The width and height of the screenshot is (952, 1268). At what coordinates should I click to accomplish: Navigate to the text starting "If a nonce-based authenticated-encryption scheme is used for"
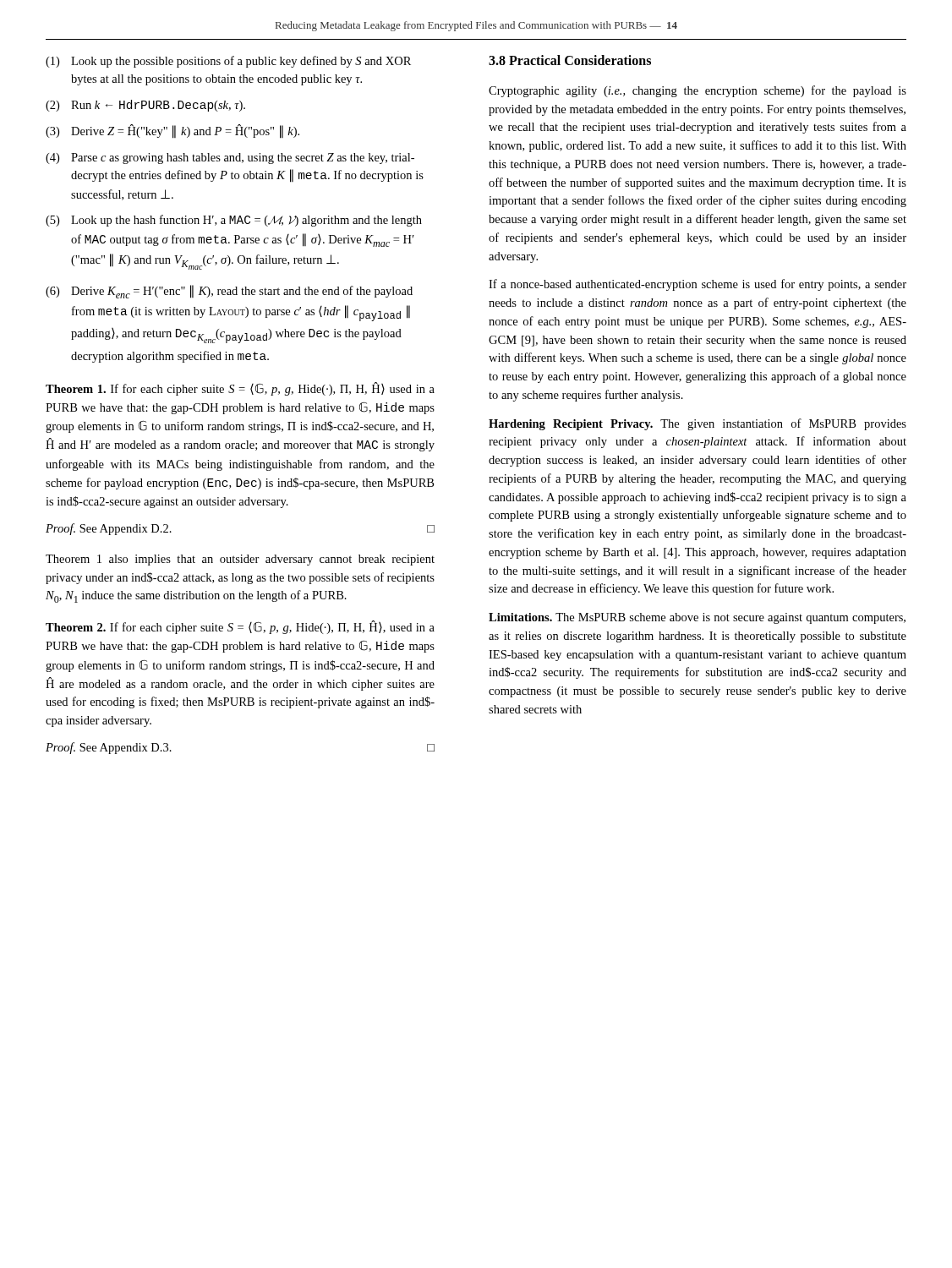pos(697,339)
